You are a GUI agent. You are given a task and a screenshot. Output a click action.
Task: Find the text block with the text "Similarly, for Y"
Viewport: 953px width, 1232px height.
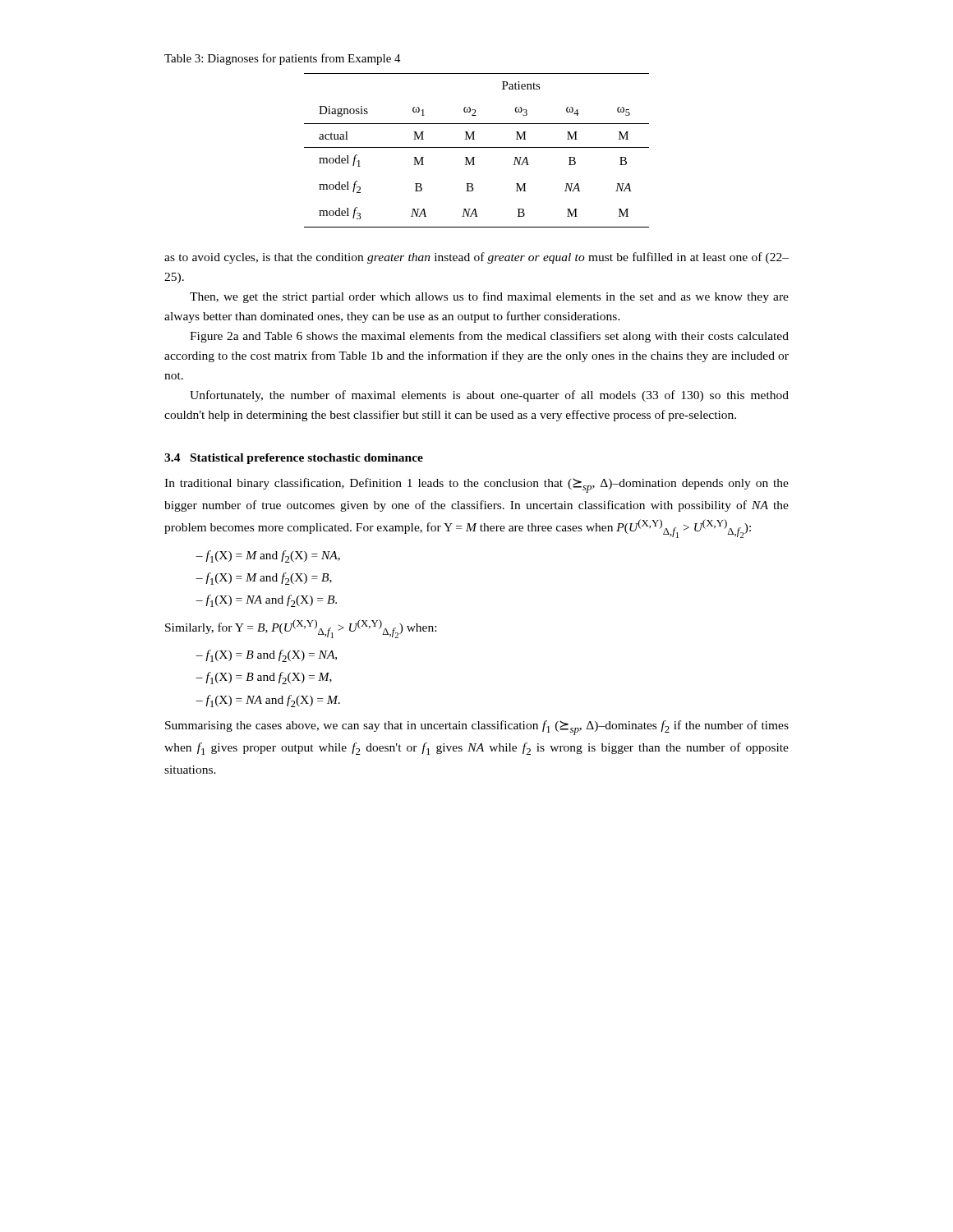[301, 629]
